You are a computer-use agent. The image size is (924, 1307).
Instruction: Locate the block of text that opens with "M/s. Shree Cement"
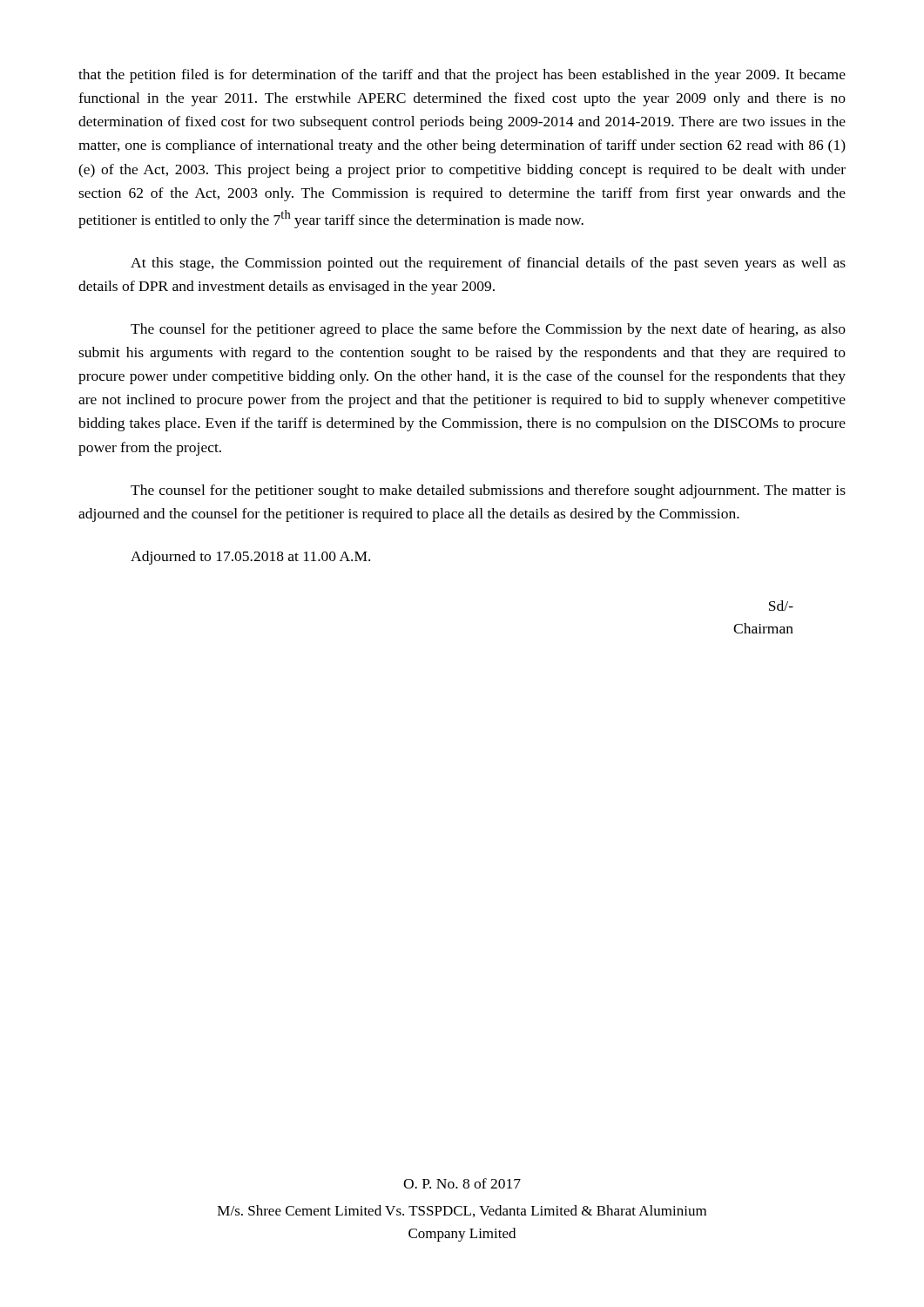462,1222
